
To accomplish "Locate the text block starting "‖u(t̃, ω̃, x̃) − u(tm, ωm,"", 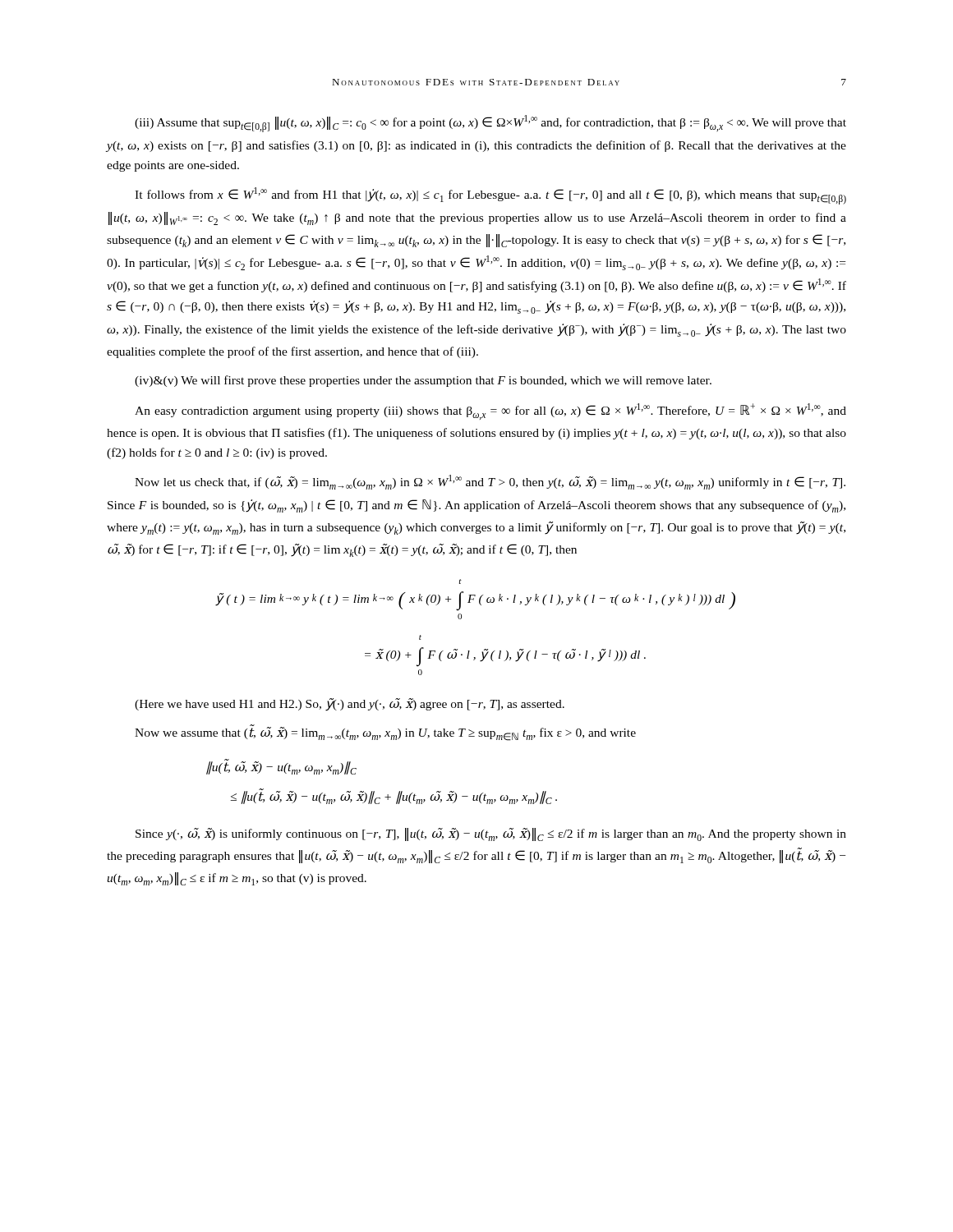I will (476, 783).
